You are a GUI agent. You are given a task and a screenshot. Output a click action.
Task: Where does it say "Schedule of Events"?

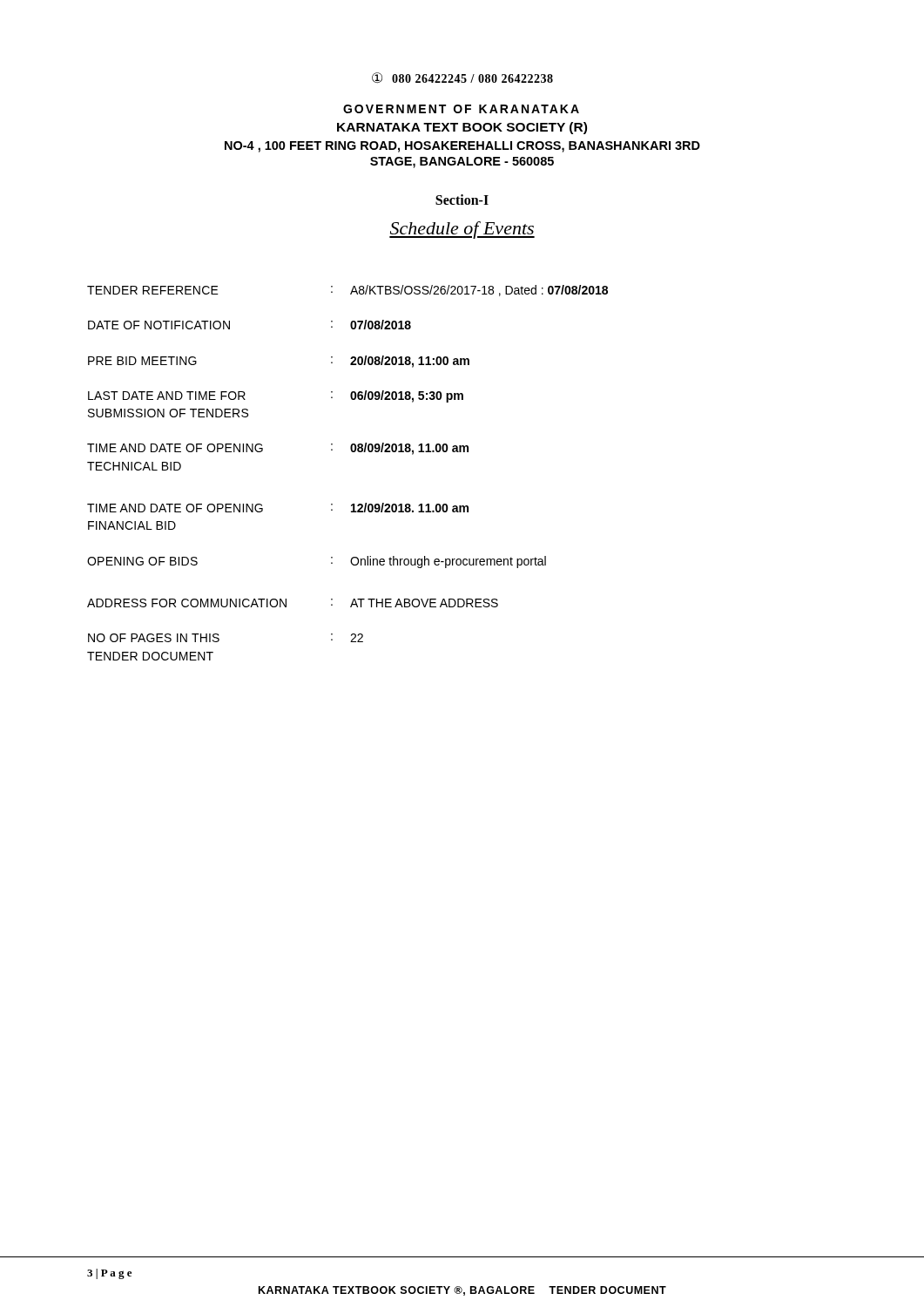pyautogui.click(x=462, y=228)
